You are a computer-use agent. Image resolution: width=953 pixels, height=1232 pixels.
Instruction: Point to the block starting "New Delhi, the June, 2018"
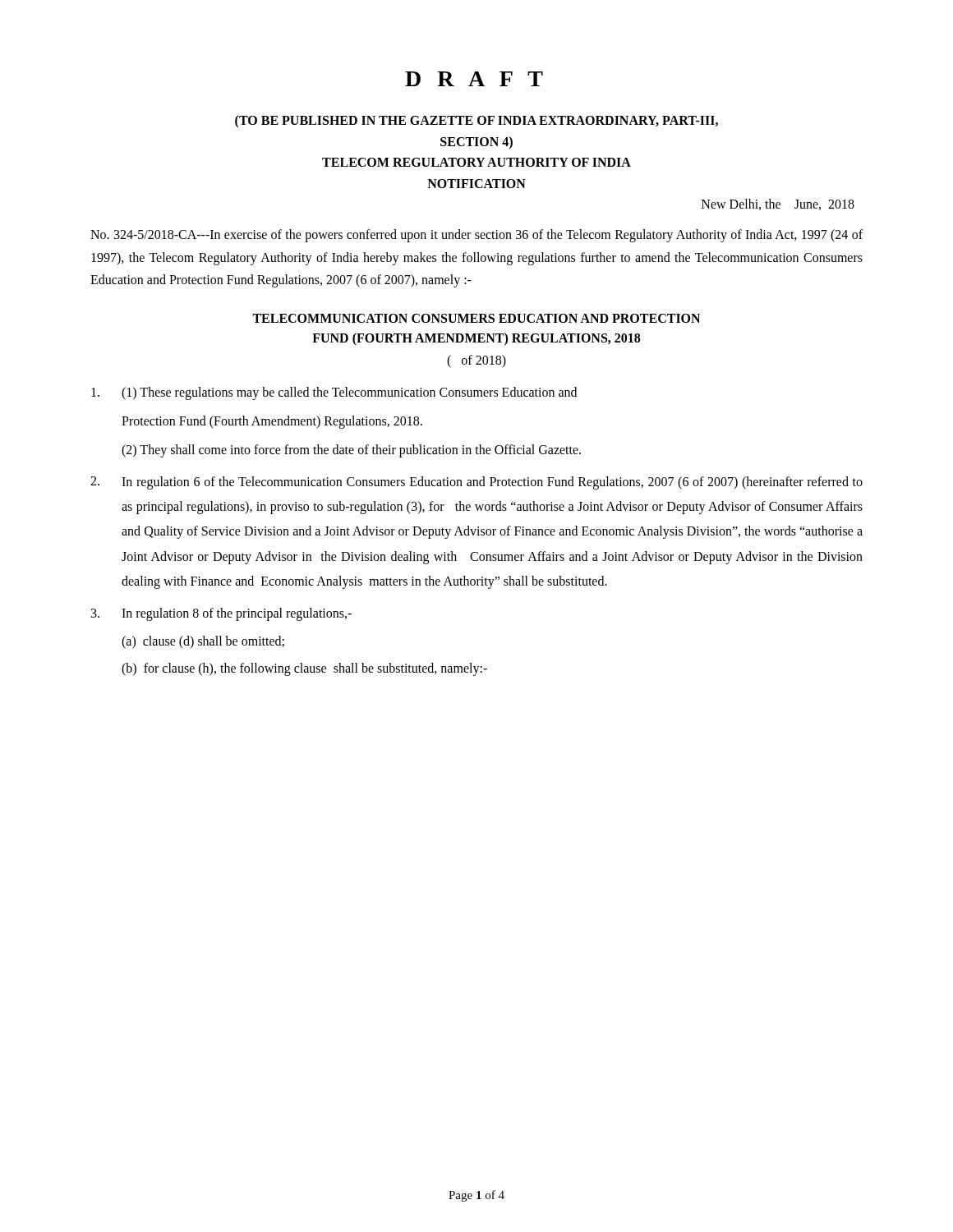pyautogui.click(x=778, y=204)
